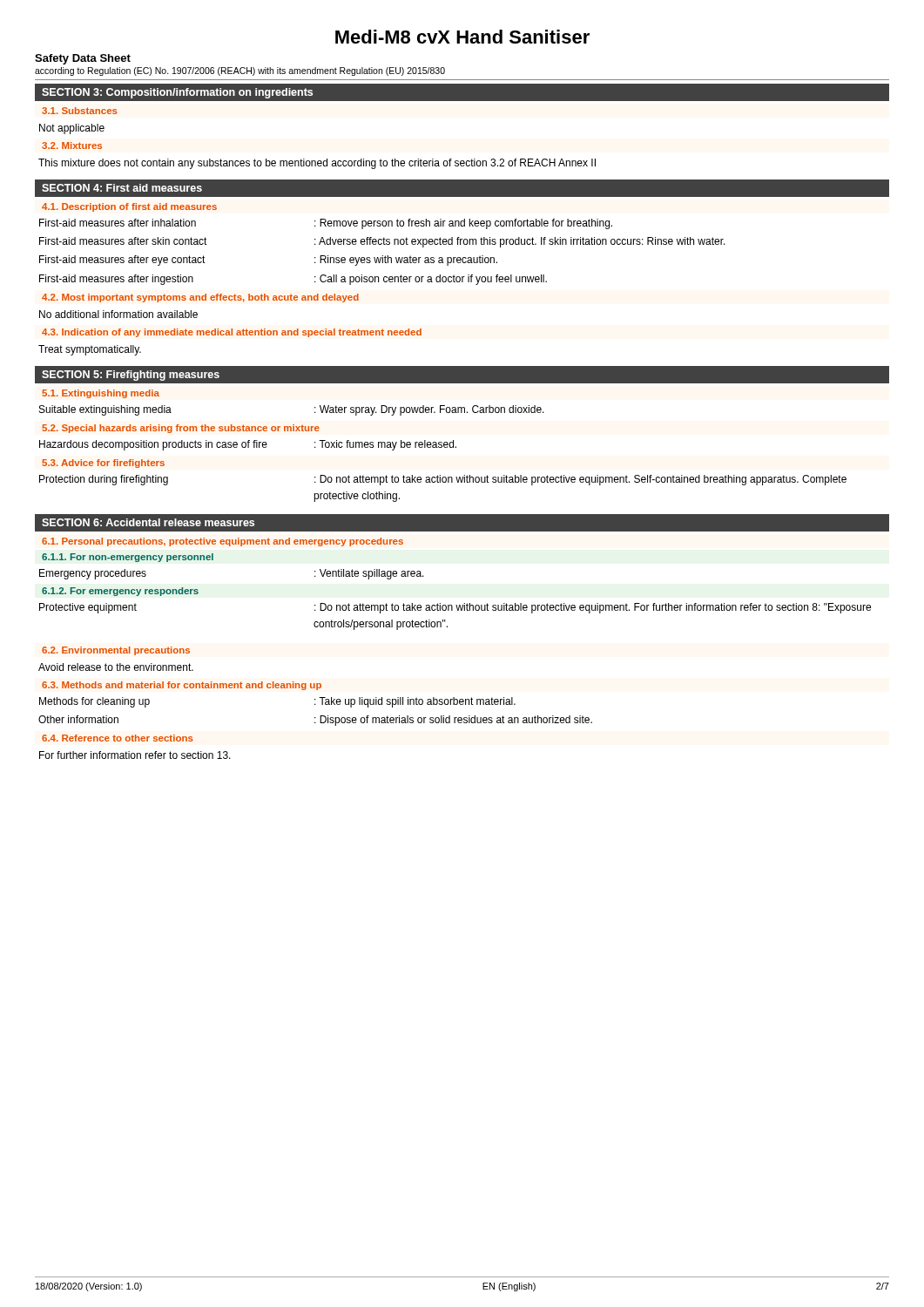Viewport: 924px width, 1307px height.
Task: Find "4.1. Description of first aid measures" on this page
Action: pyautogui.click(x=129, y=207)
